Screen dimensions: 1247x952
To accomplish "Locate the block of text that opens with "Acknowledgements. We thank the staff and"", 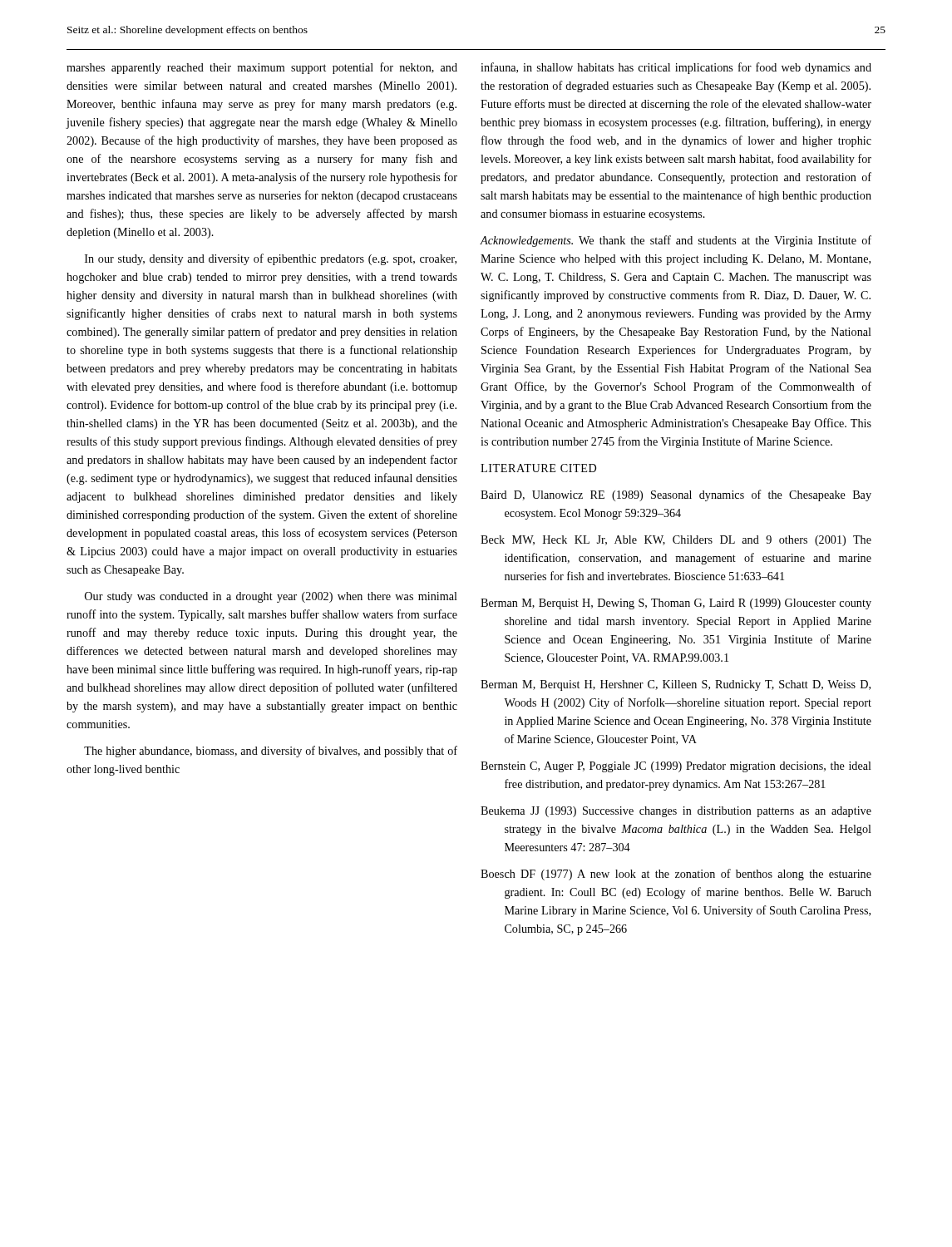I will point(676,341).
